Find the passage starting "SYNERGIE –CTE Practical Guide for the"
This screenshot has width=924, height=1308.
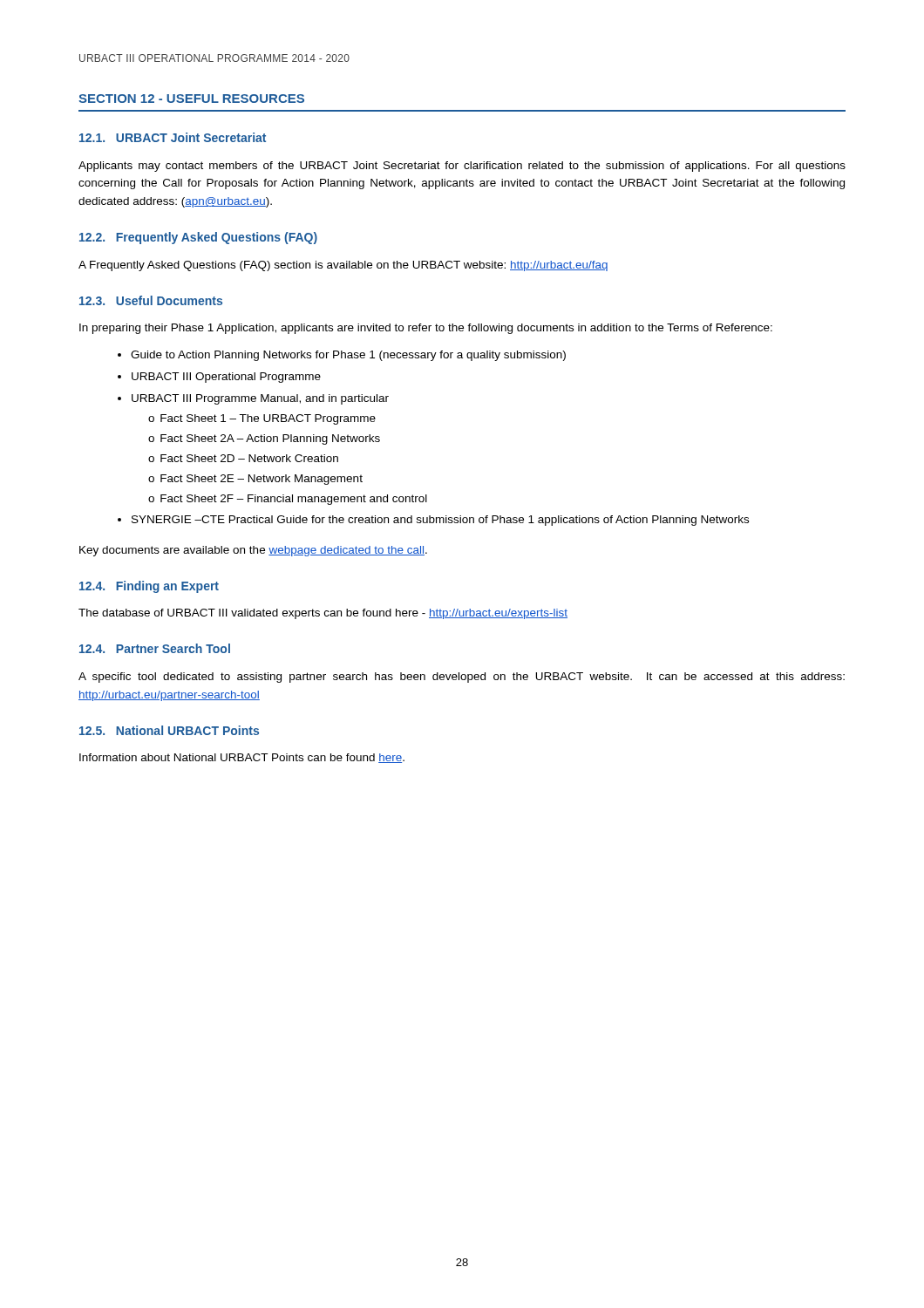pyautogui.click(x=488, y=521)
